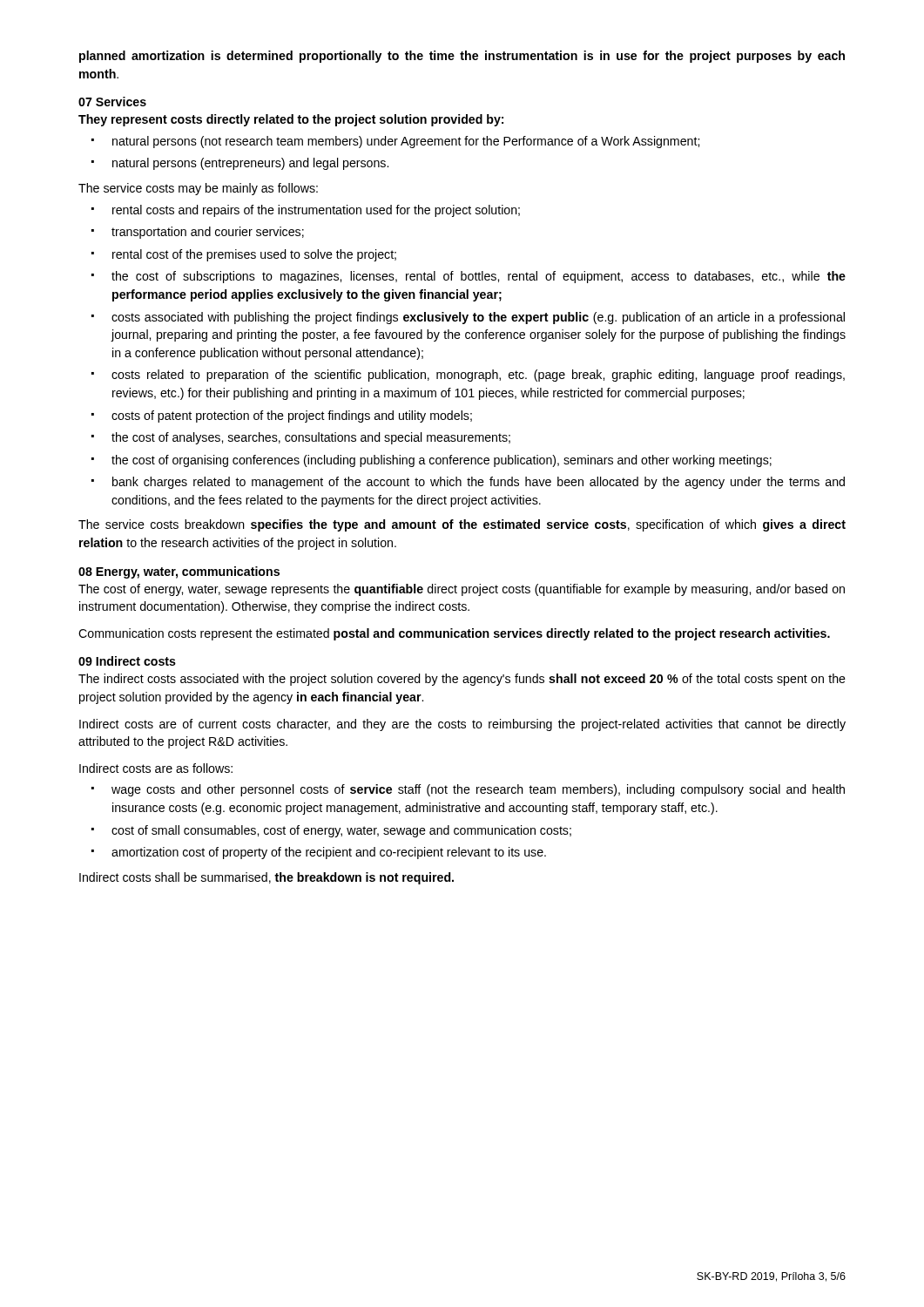This screenshot has height=1307, width=924.
Task: Select the text block starting "The service costs may"
Action: (199, 188)
